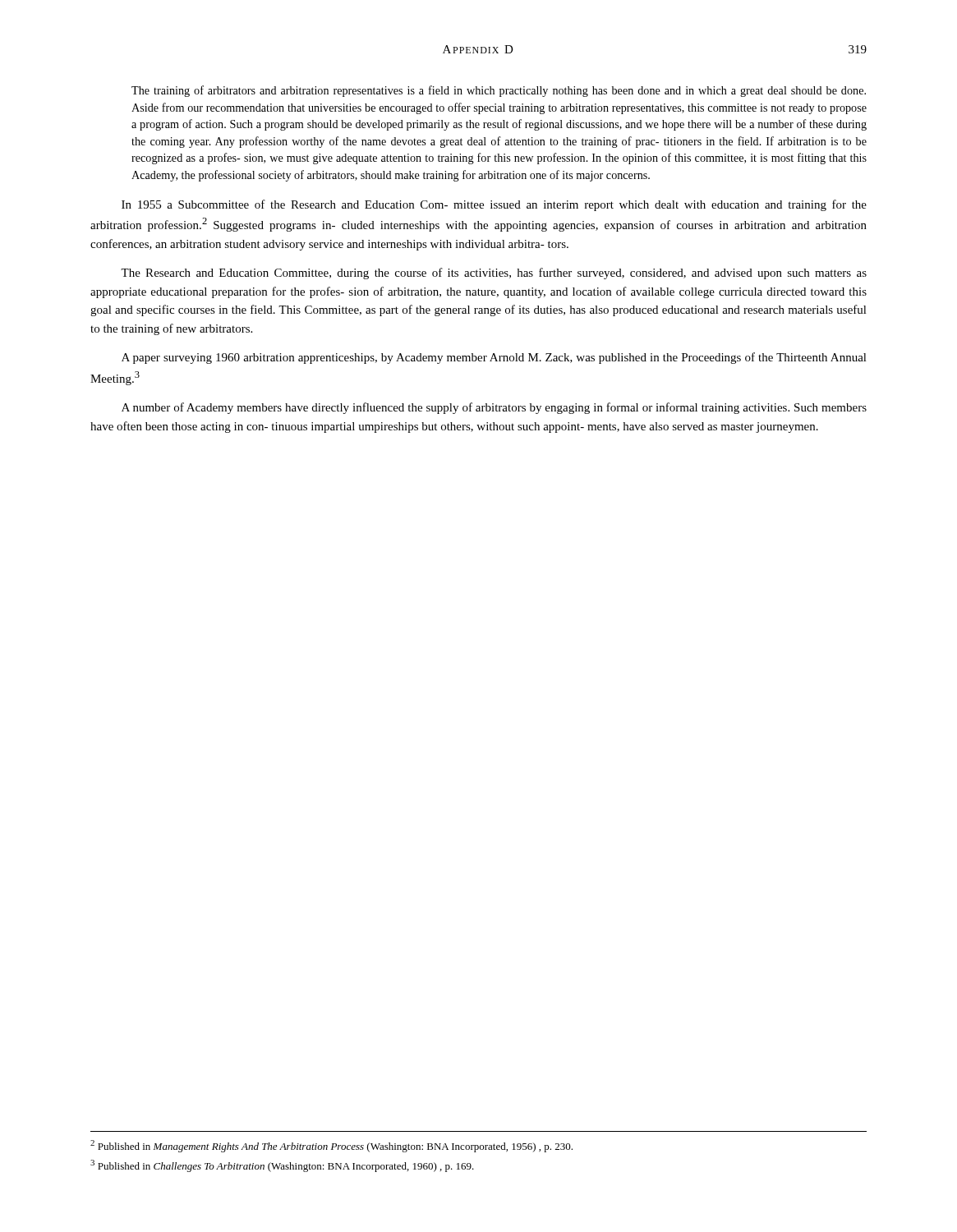
Task: Click on the block starting "The training of arbitrators and arbitration"
Action: pyautogui.click(x=499, y=133)
